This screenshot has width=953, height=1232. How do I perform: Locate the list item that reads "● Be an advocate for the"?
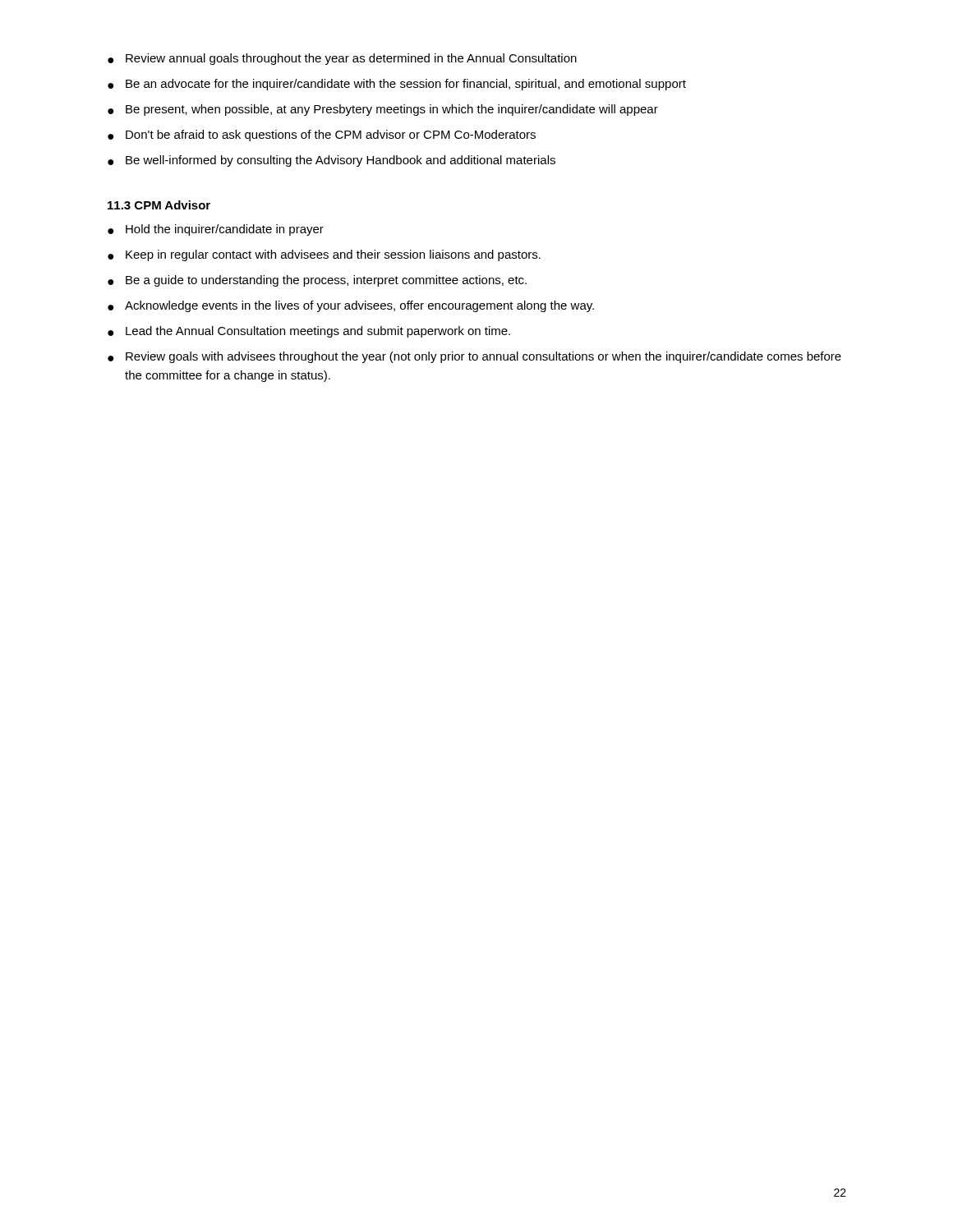pyautogui.click(x=476, y=85)
